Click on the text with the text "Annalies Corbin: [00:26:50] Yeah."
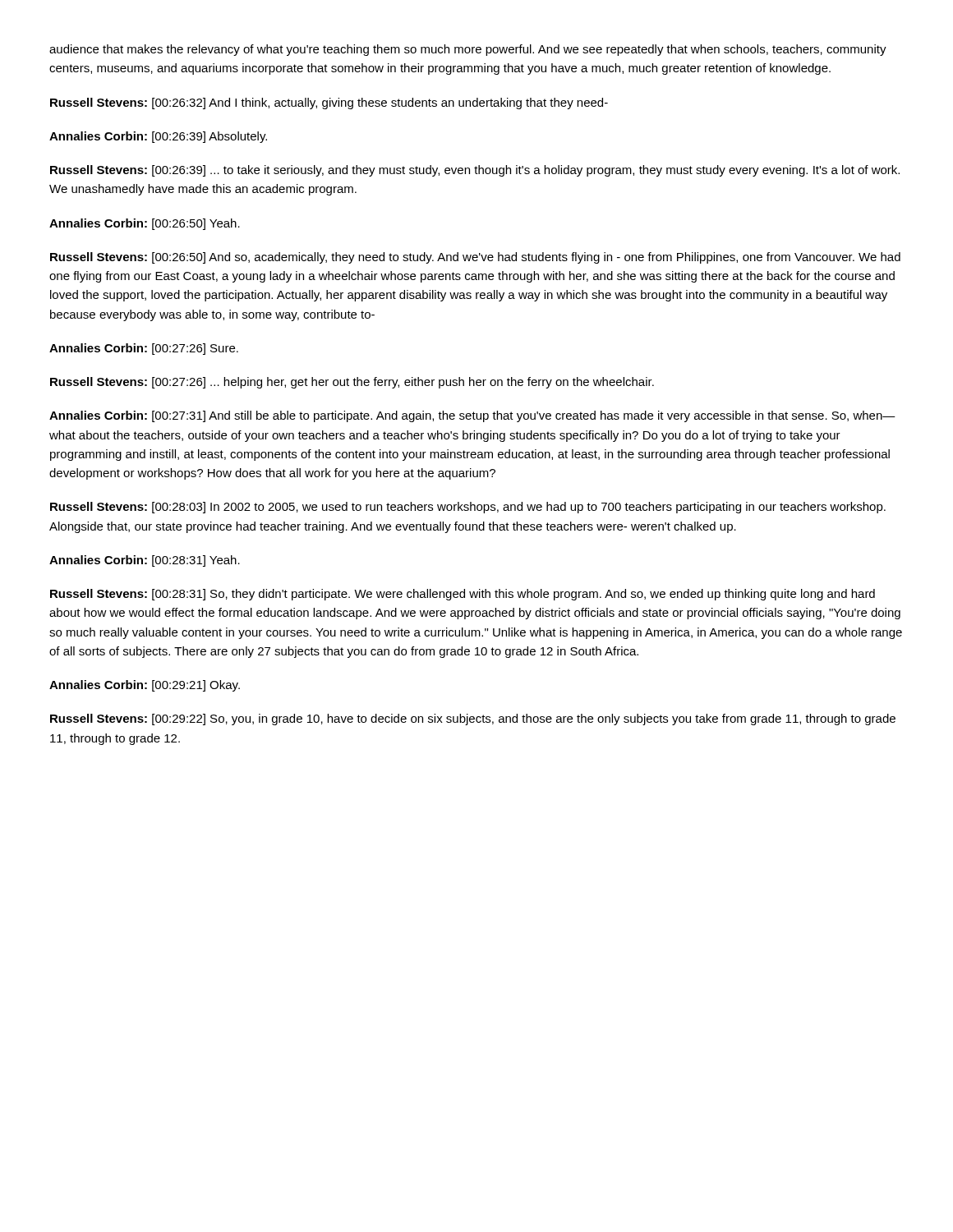Image resolution: width=953 pixels, height=1232 pixels. [145, 223]
